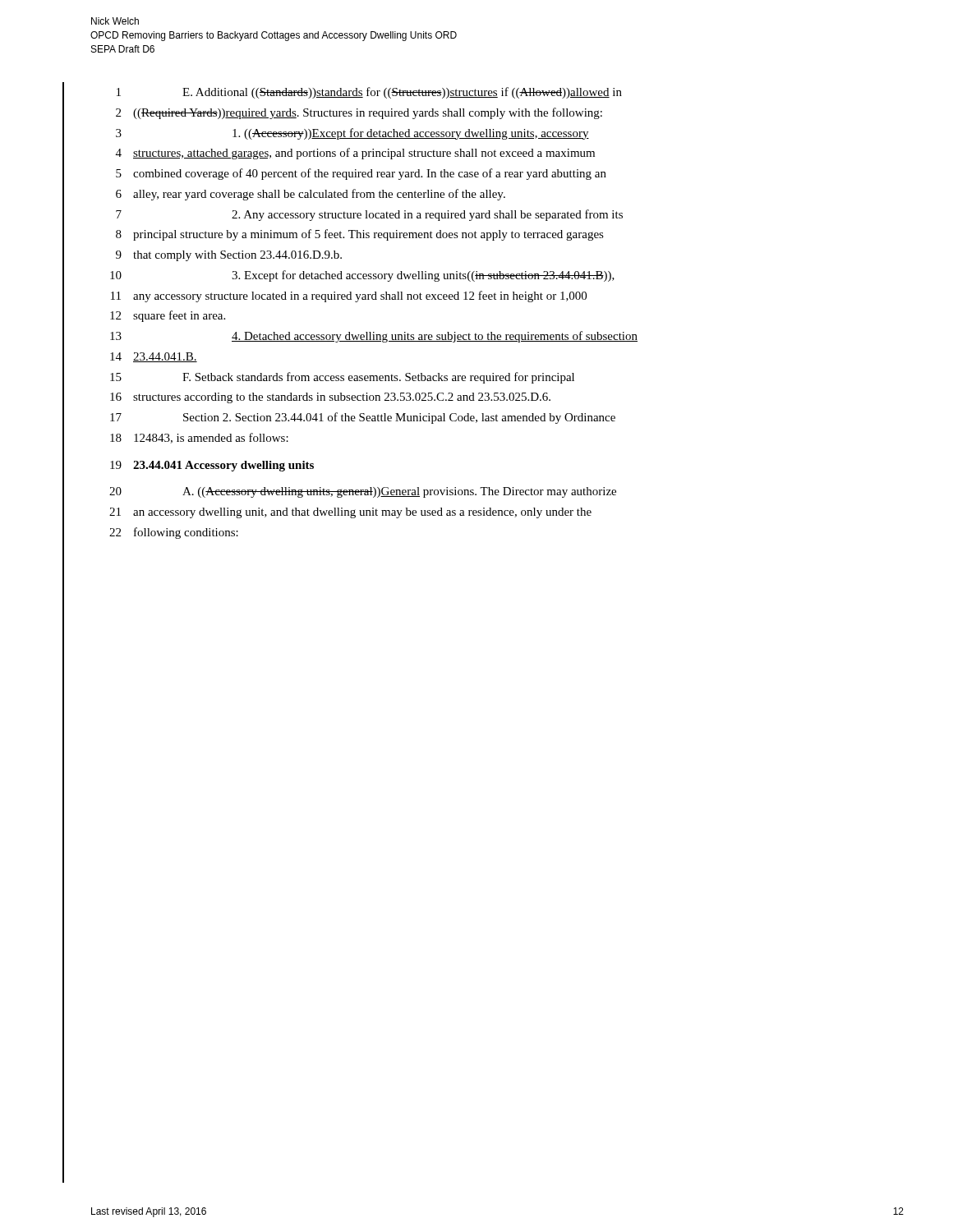Select the passage starting "6 alley, rear yard"
The width and height of the screenshot is (953, 1232).
(x=497, y=194)
